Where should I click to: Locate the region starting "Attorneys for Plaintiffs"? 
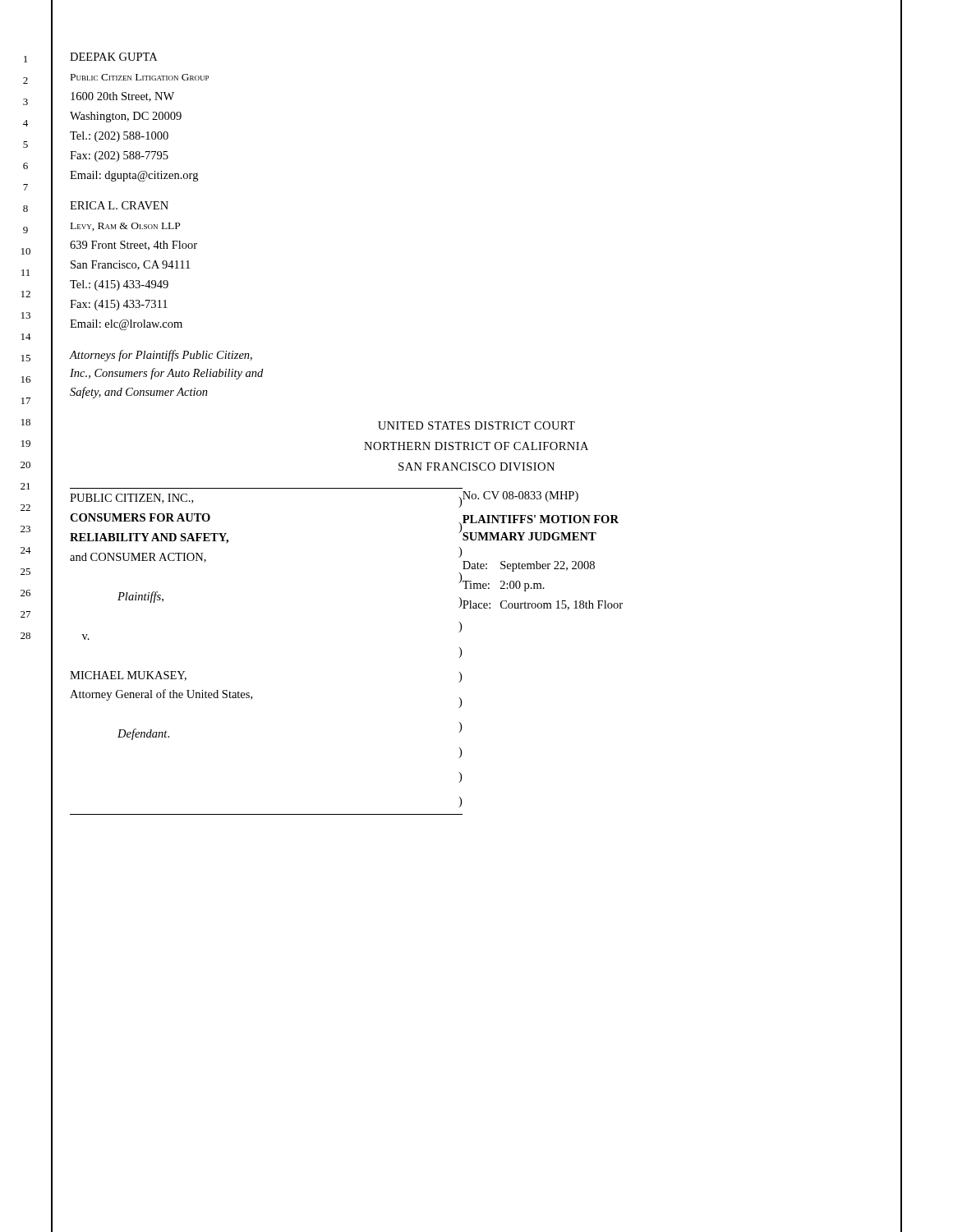click(167, 373)
